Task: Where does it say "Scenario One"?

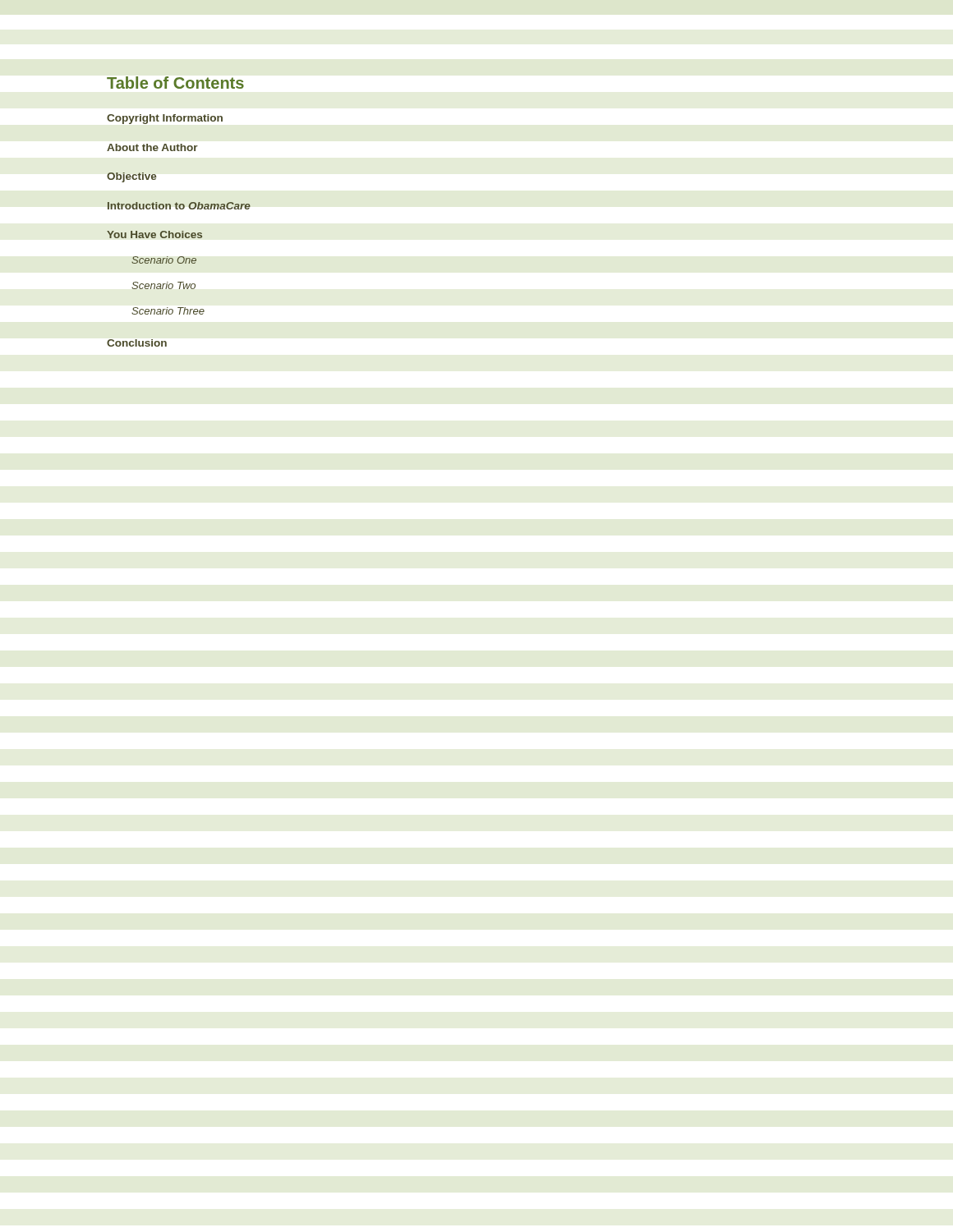Action: pos(164,260)
